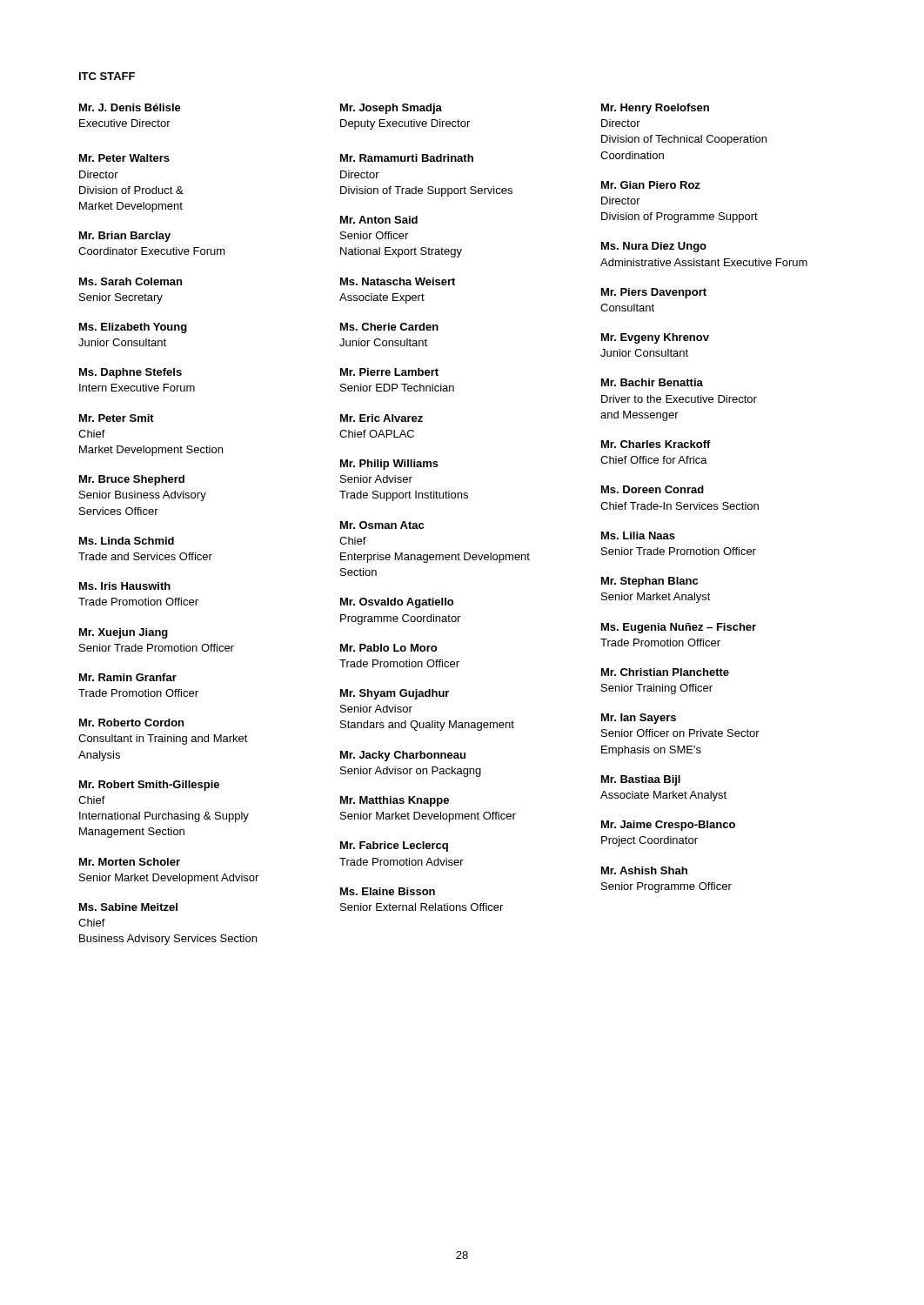
Task: Locate the block starting "Ms. Sabine Meitzel ChiefBusiness Advisory"
Action: [201, 923]
